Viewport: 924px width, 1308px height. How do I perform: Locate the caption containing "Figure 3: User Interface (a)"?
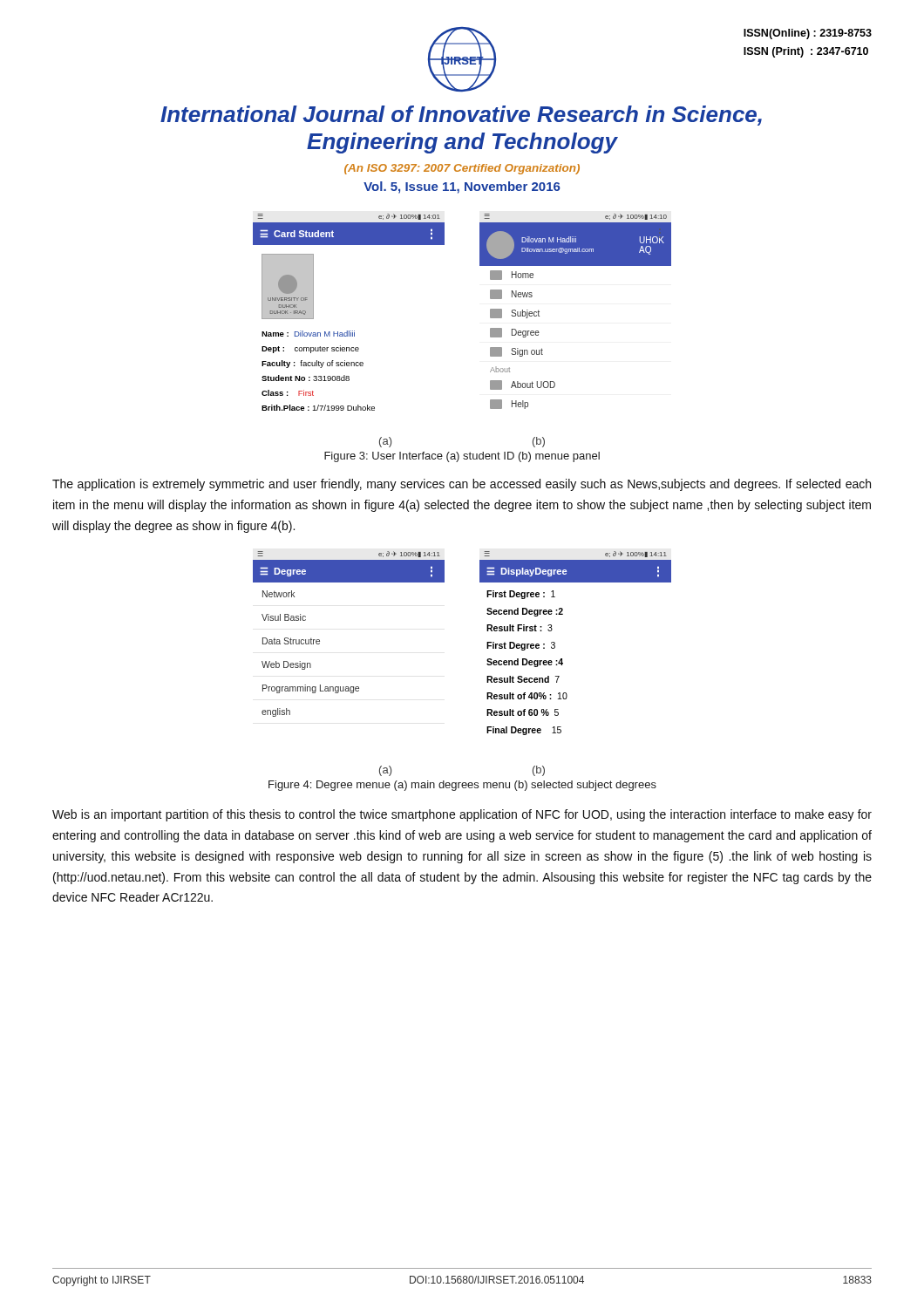(462, 456)
